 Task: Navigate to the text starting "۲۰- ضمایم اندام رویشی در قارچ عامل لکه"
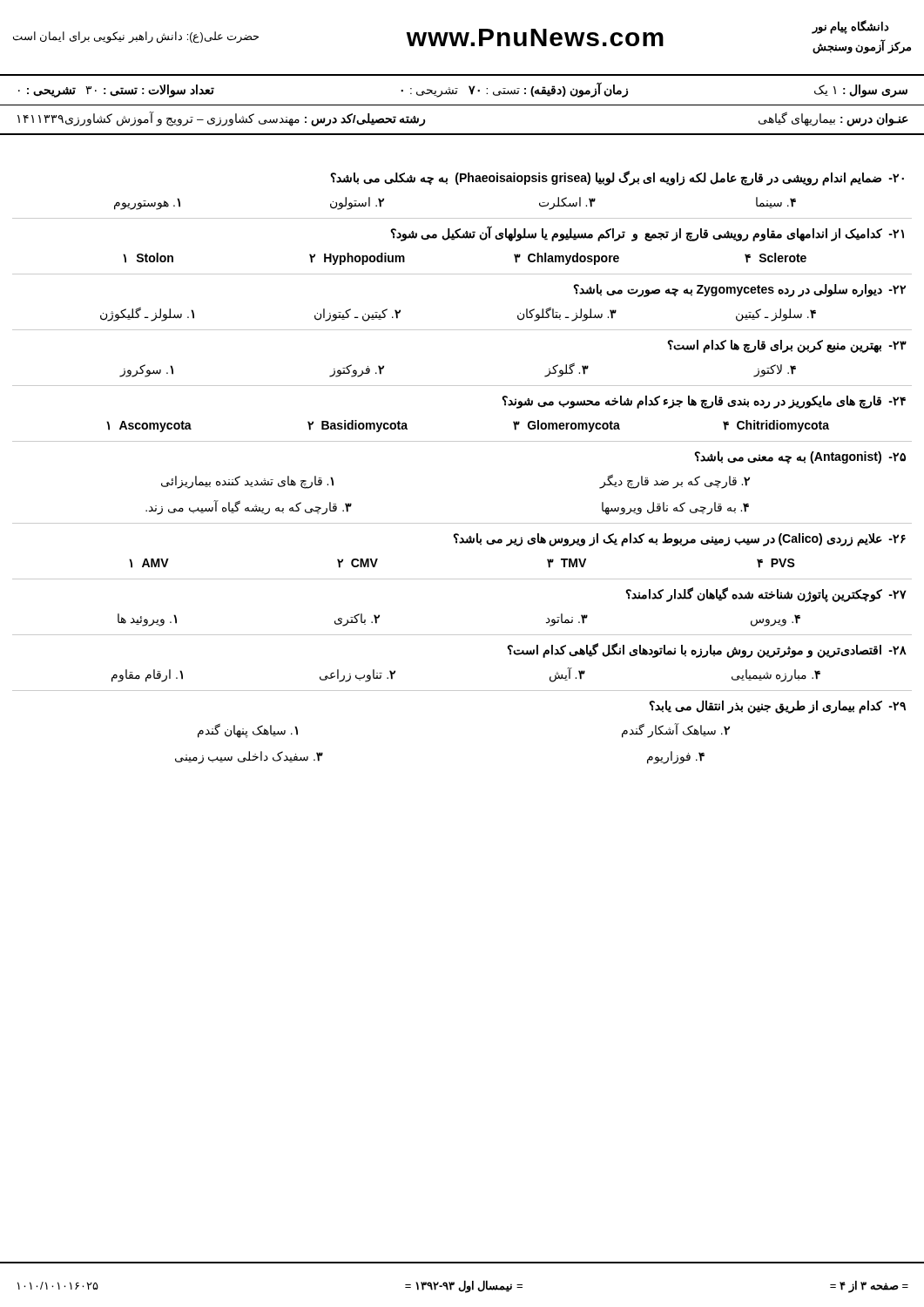pos(462,190)
